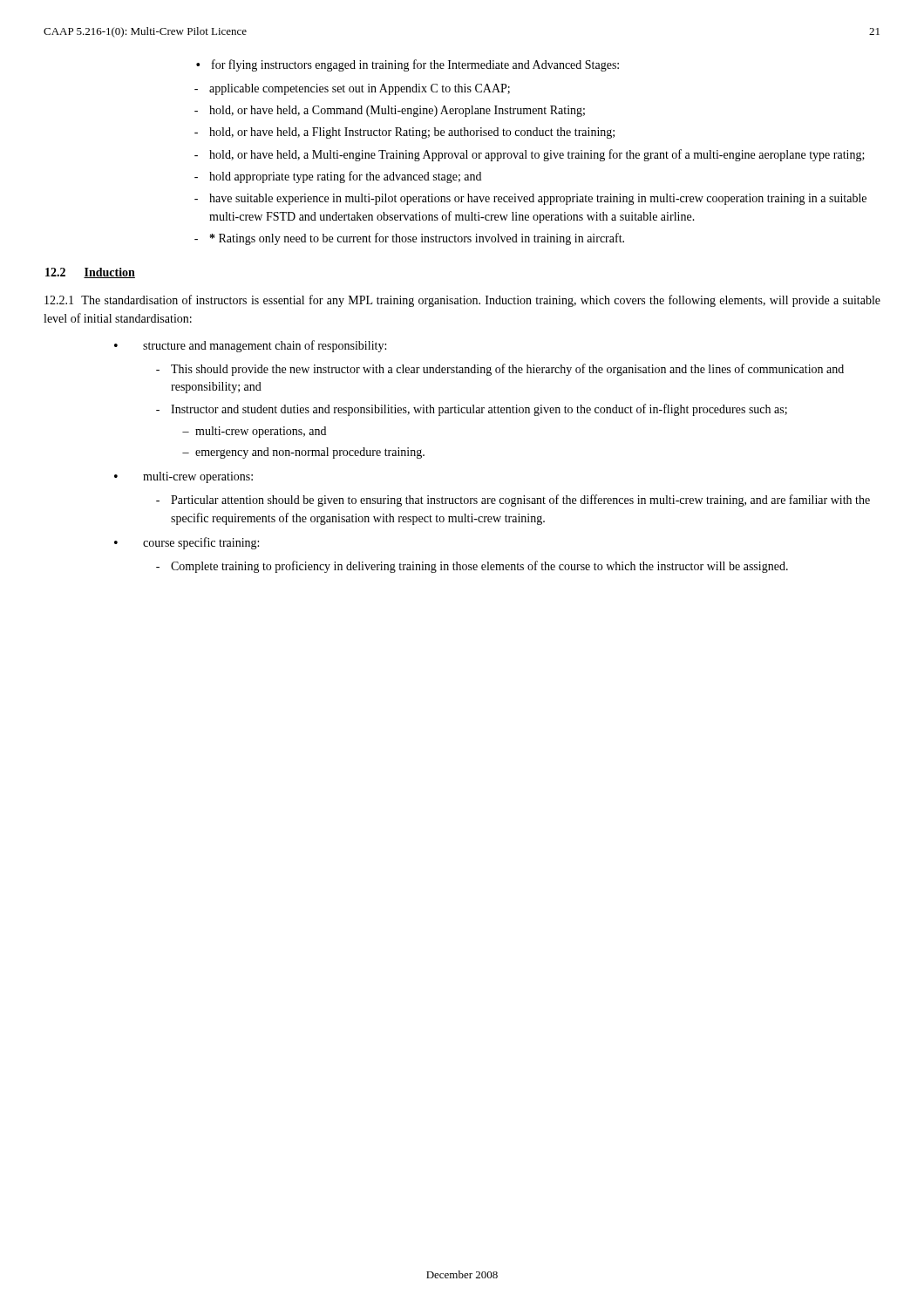Locate the block starting "• for flying instructors"
This screenshot has height=1308, width=924.
click(x=519, y=66)
